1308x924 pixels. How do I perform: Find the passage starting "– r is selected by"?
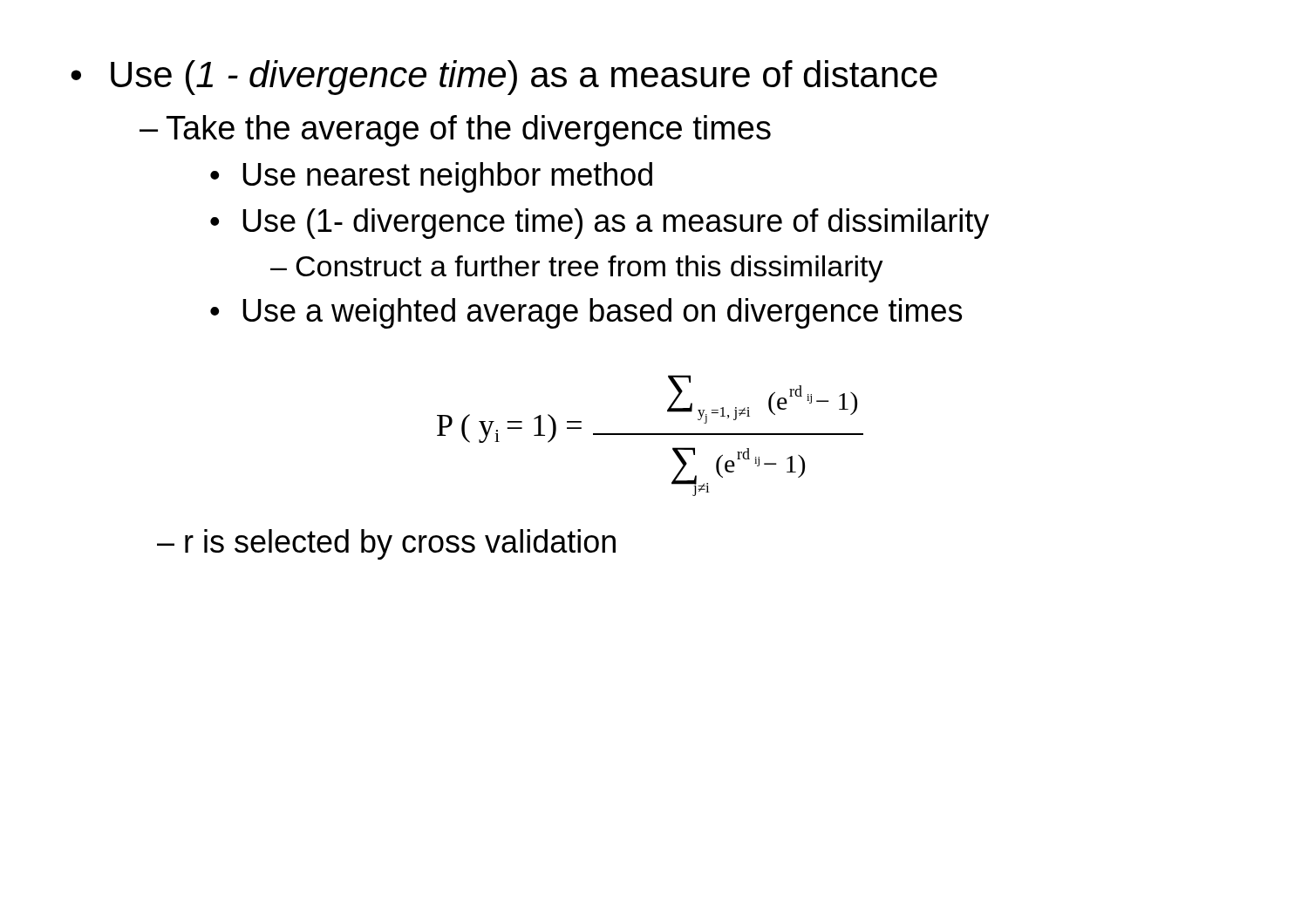387,543
